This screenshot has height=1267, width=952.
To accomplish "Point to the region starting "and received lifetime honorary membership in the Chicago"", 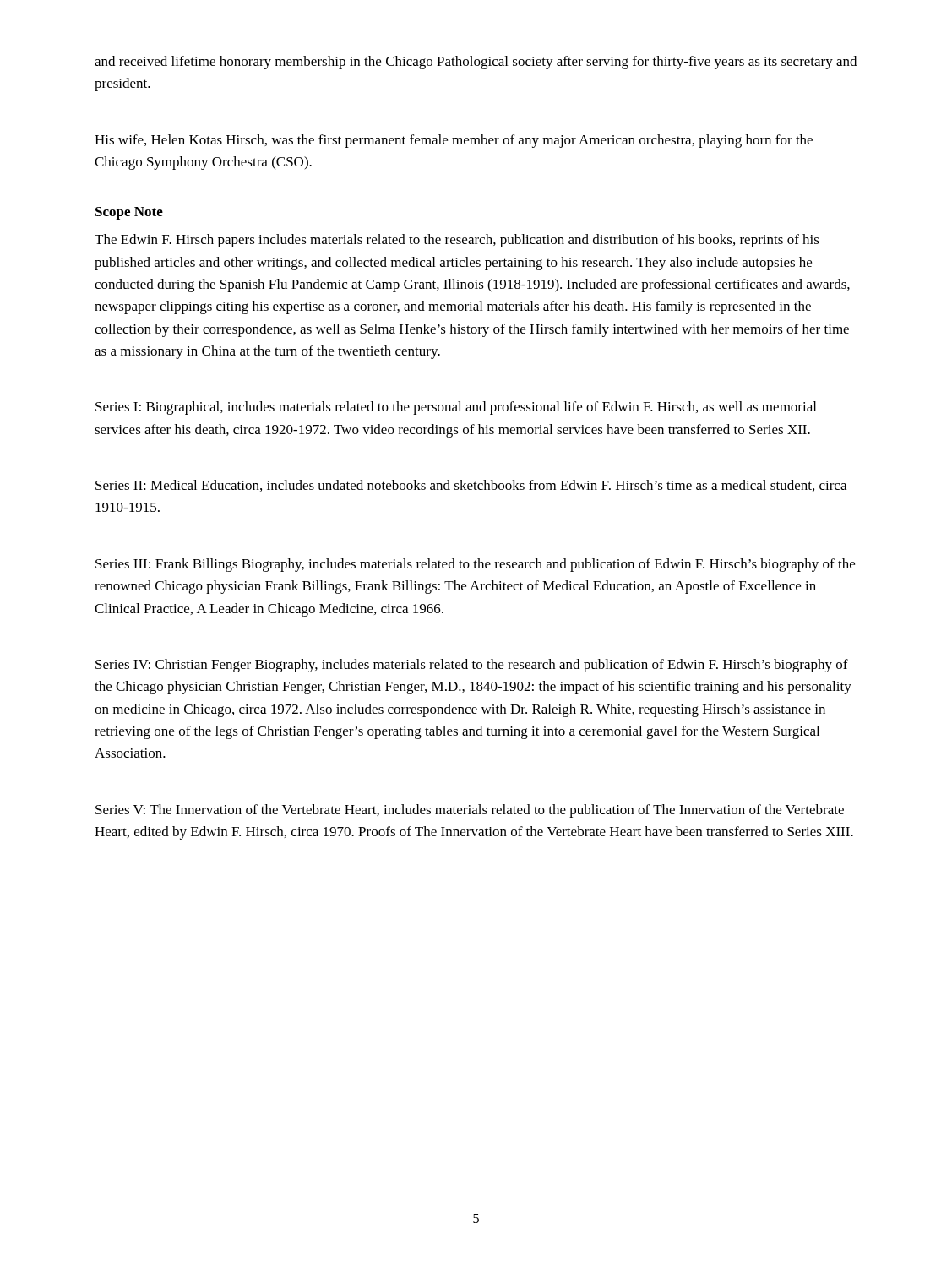I will [x=476, y=72].
